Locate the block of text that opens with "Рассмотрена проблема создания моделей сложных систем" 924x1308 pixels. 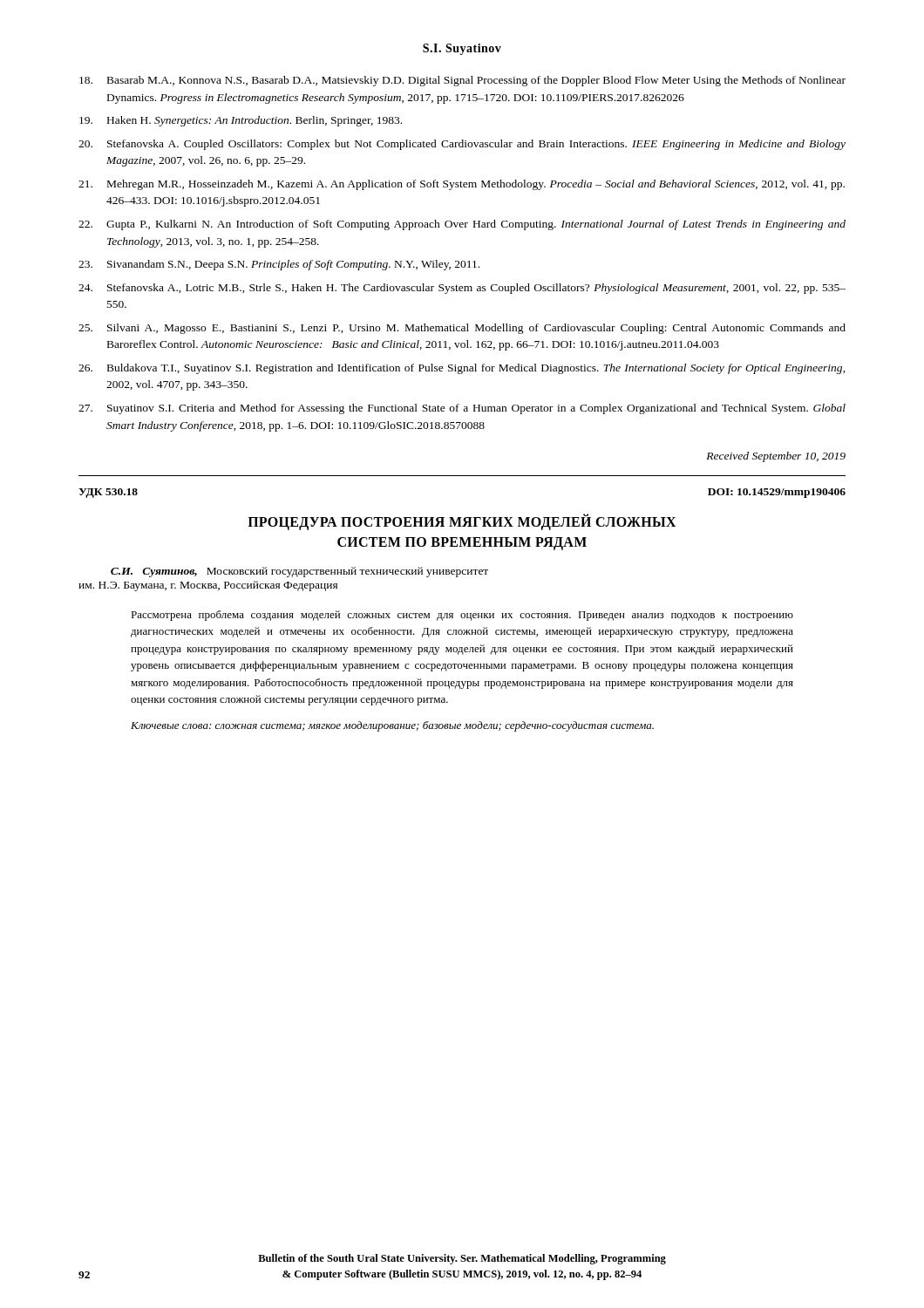coord(462,657)
